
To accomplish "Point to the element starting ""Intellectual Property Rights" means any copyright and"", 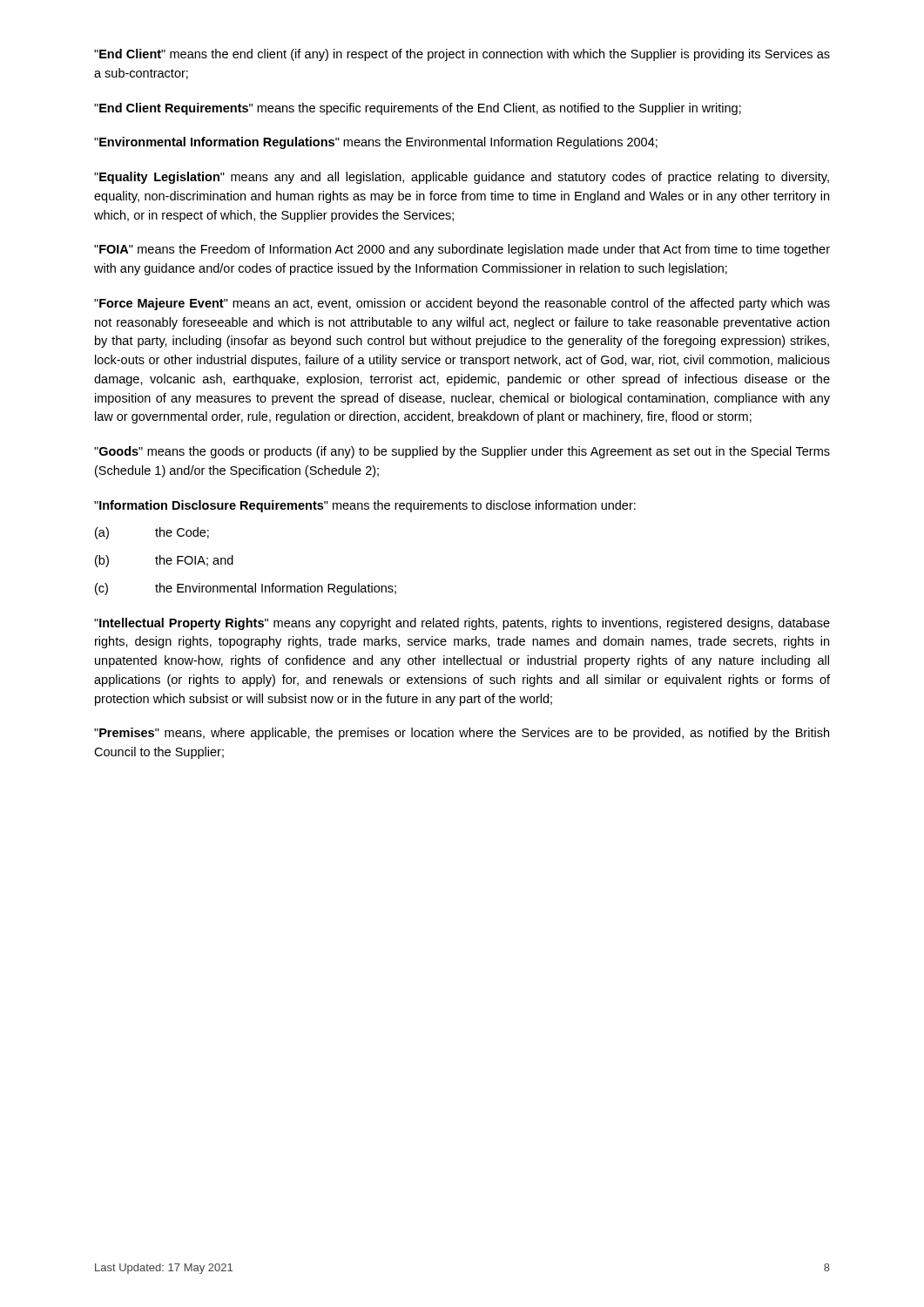I will tap(462, 660).
